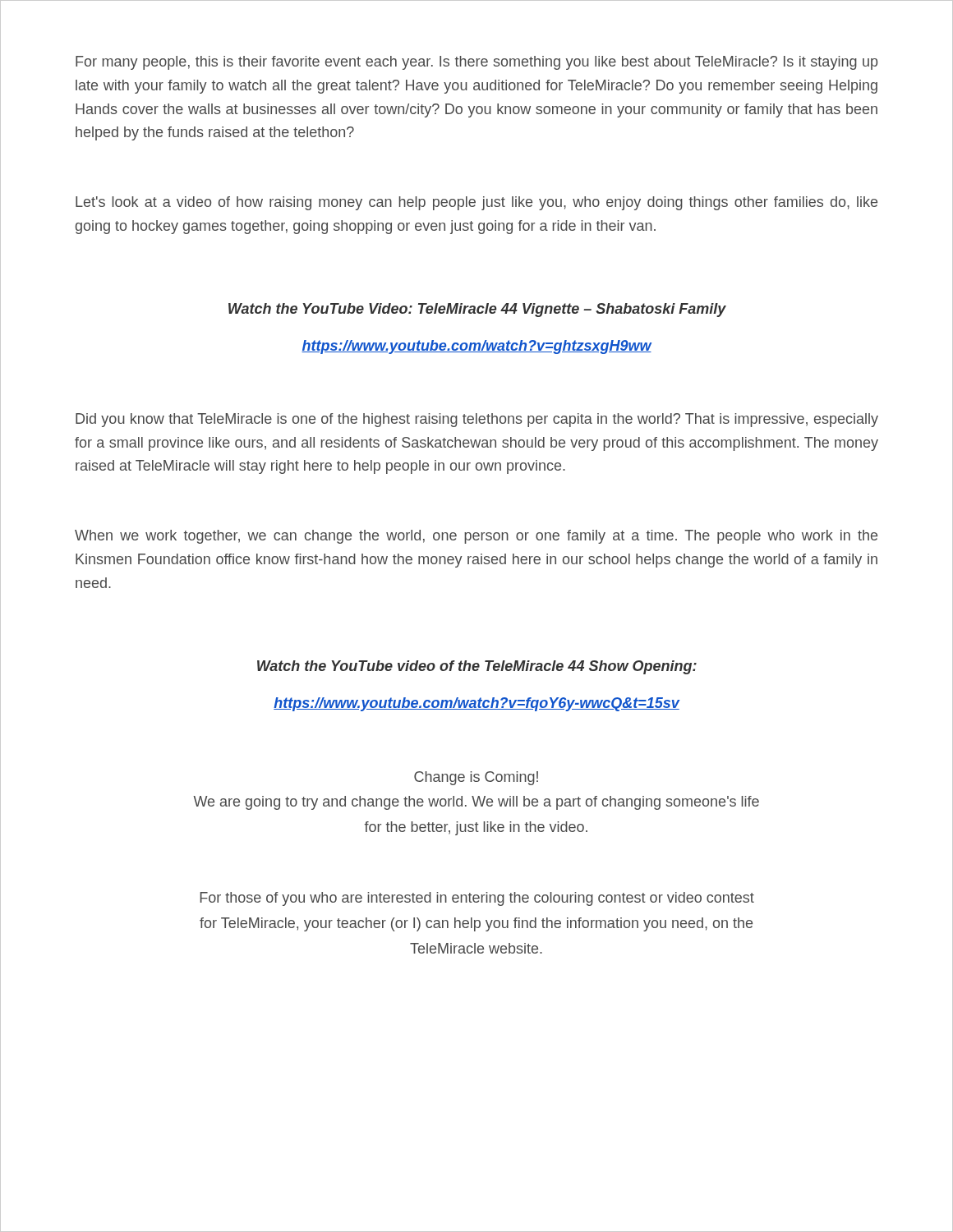953x1232 pixels.
Task: Select the text block that says "Watch the YouTube video of"
Action: point(476,666)
